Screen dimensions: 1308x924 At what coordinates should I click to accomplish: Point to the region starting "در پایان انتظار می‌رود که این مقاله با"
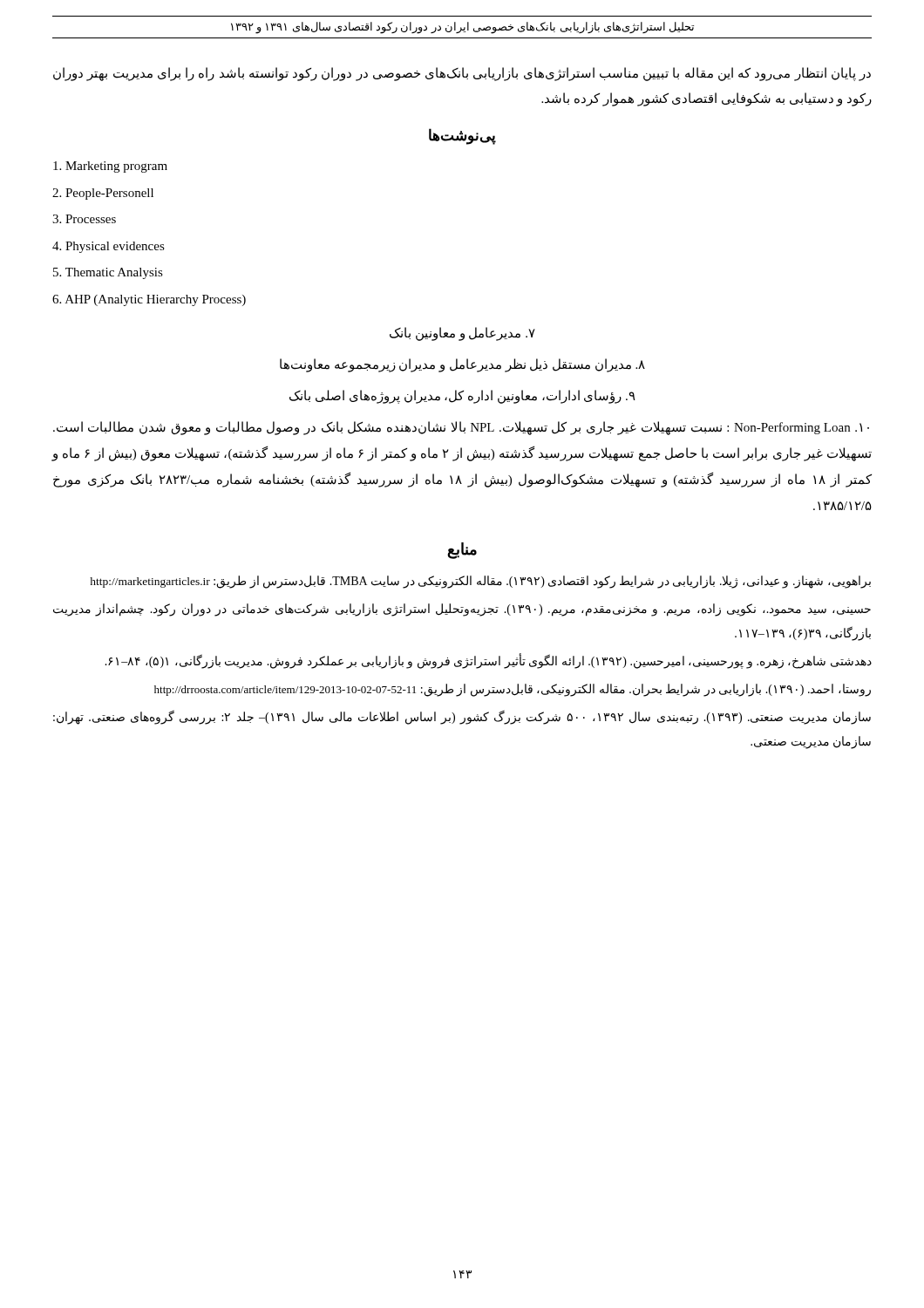coord(462,86)
